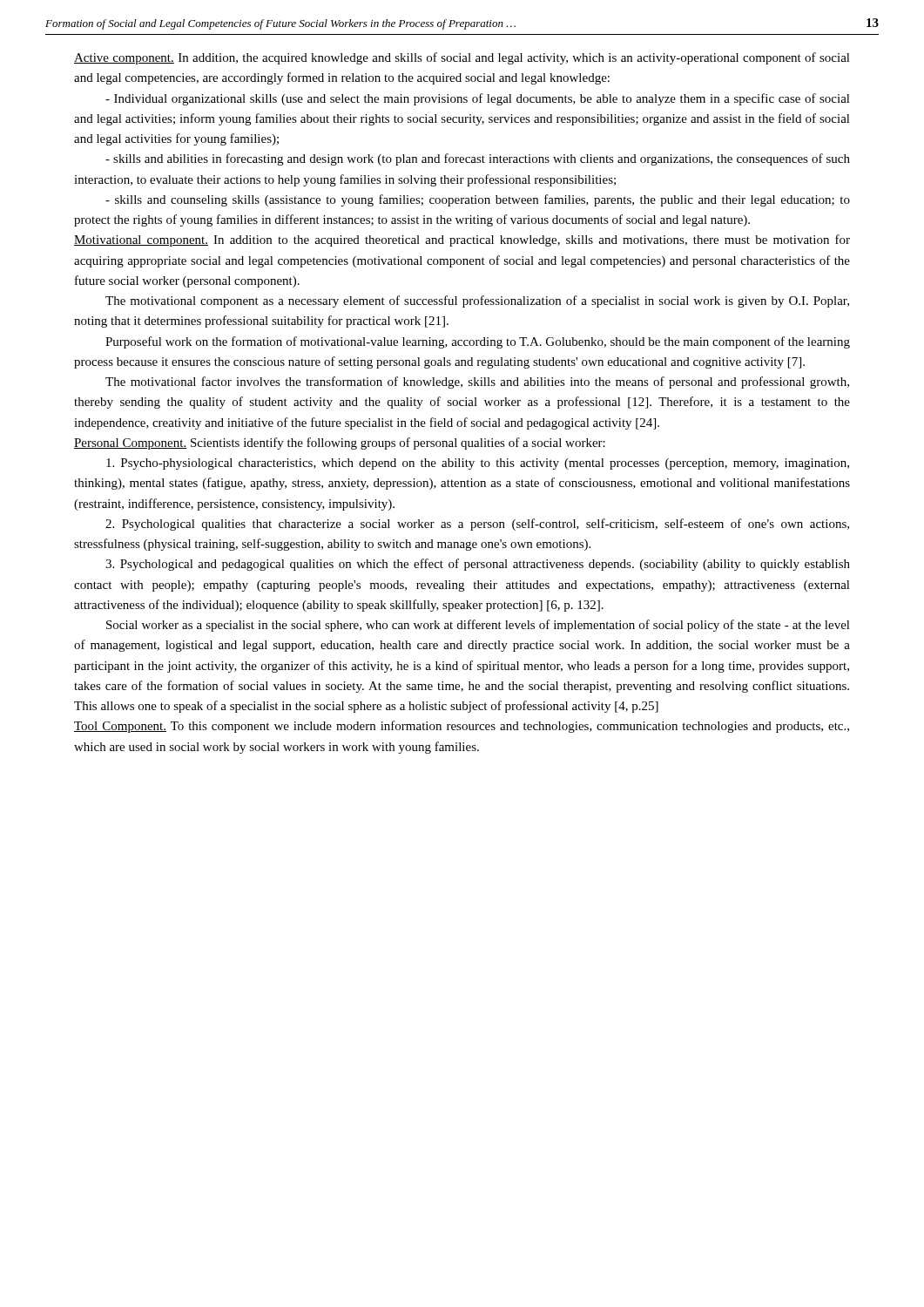Locate the block starting "2. Psychological qualities that characterize a"

point(462,534)
